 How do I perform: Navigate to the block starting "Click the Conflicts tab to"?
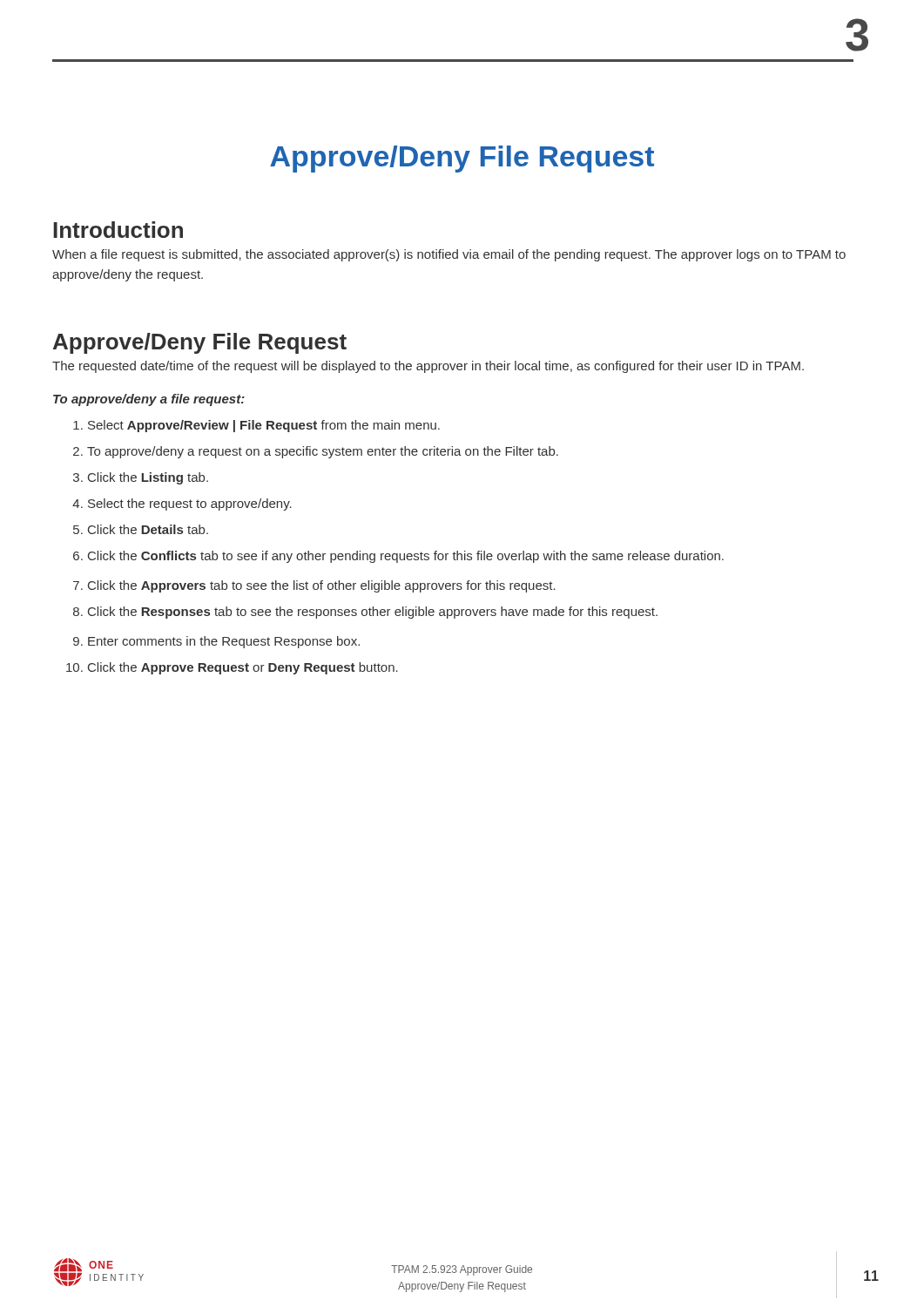(x=406, y=555)
